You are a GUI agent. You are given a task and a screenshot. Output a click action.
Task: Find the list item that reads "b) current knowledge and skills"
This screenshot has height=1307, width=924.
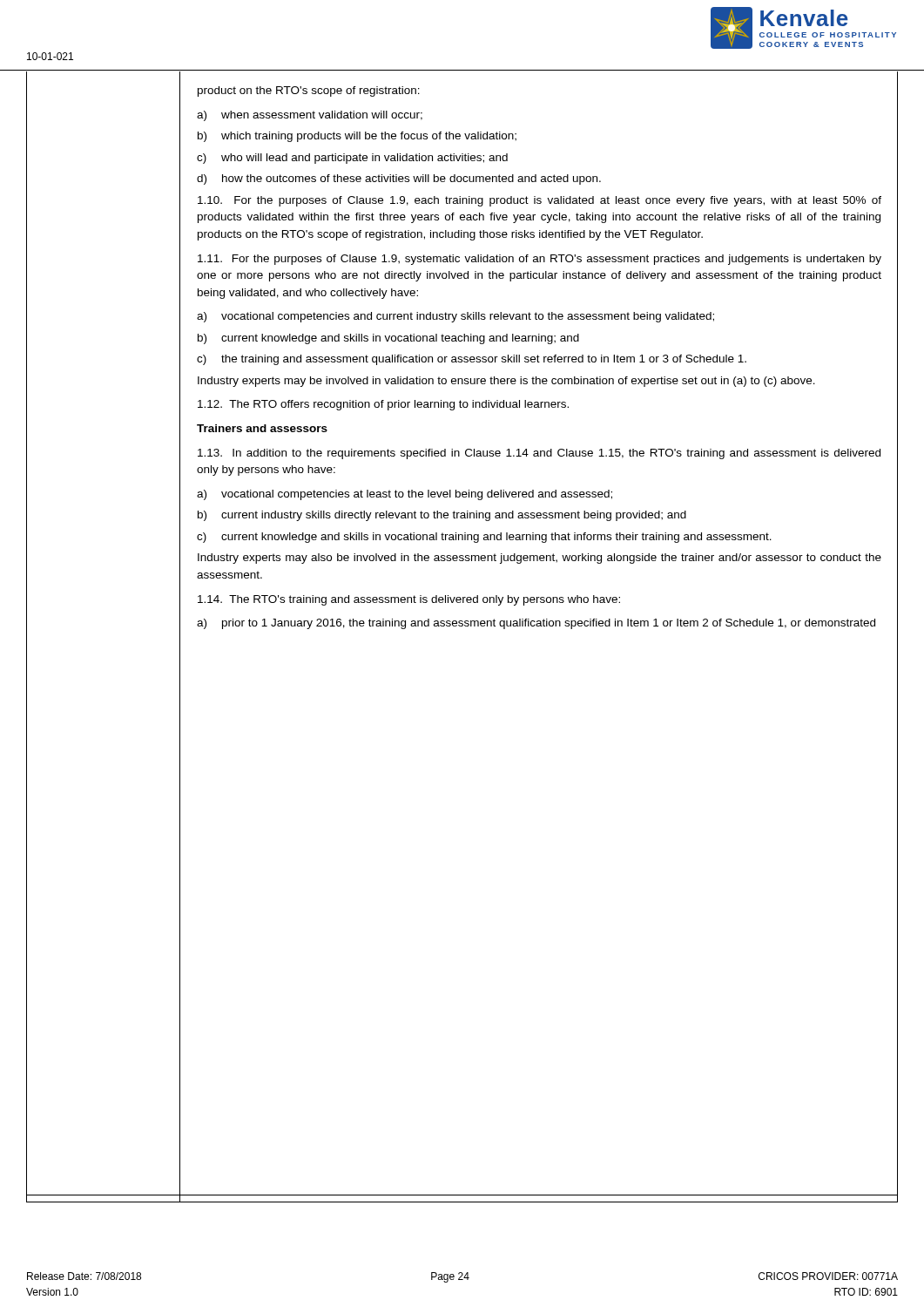[539, 338]
